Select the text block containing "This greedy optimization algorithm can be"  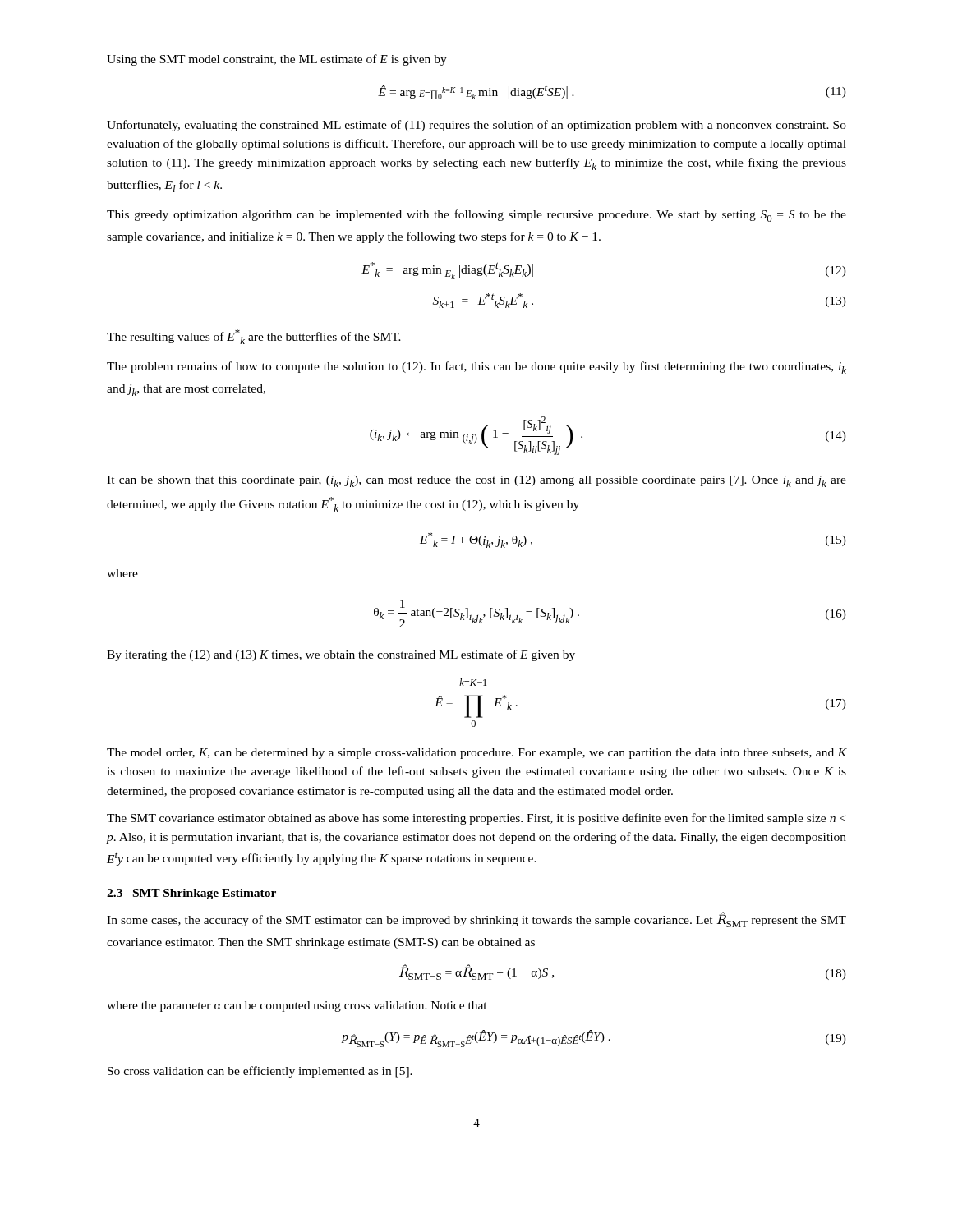(x=476, y=225)
